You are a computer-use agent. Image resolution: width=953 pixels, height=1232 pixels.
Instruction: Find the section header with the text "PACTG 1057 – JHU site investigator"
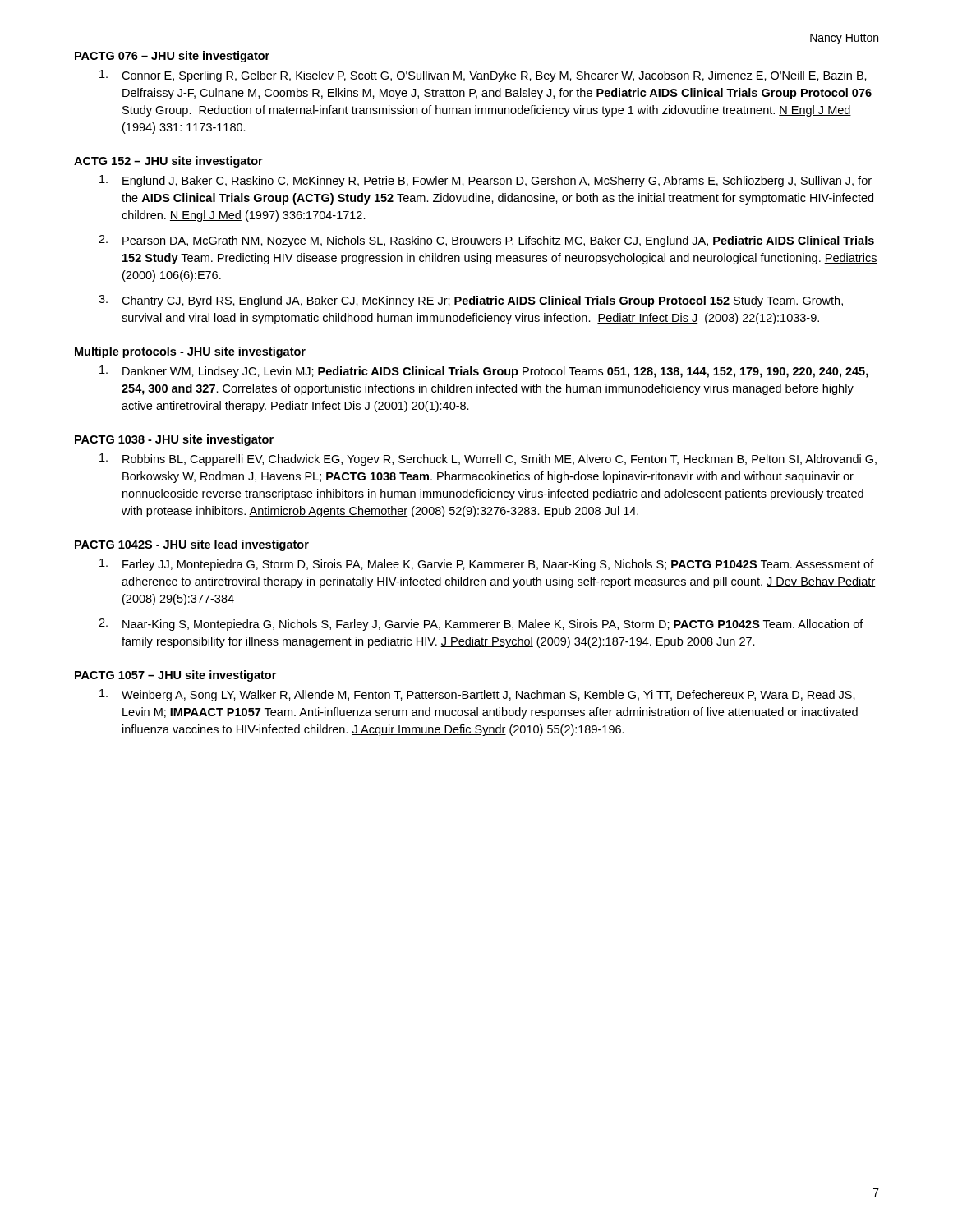[x=175, y=675]
